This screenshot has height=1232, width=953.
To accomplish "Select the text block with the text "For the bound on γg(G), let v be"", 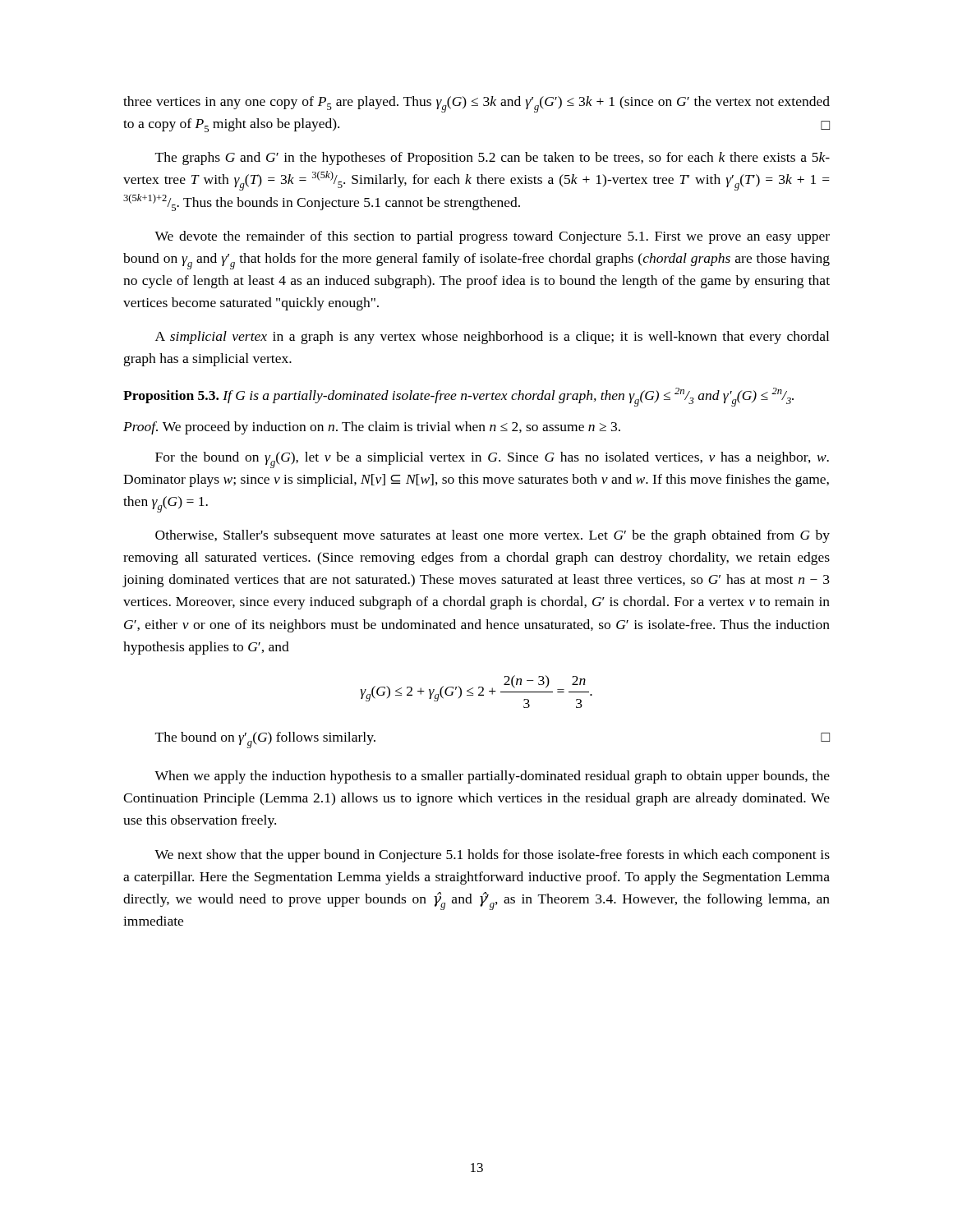I will click(x=476, y=479).
